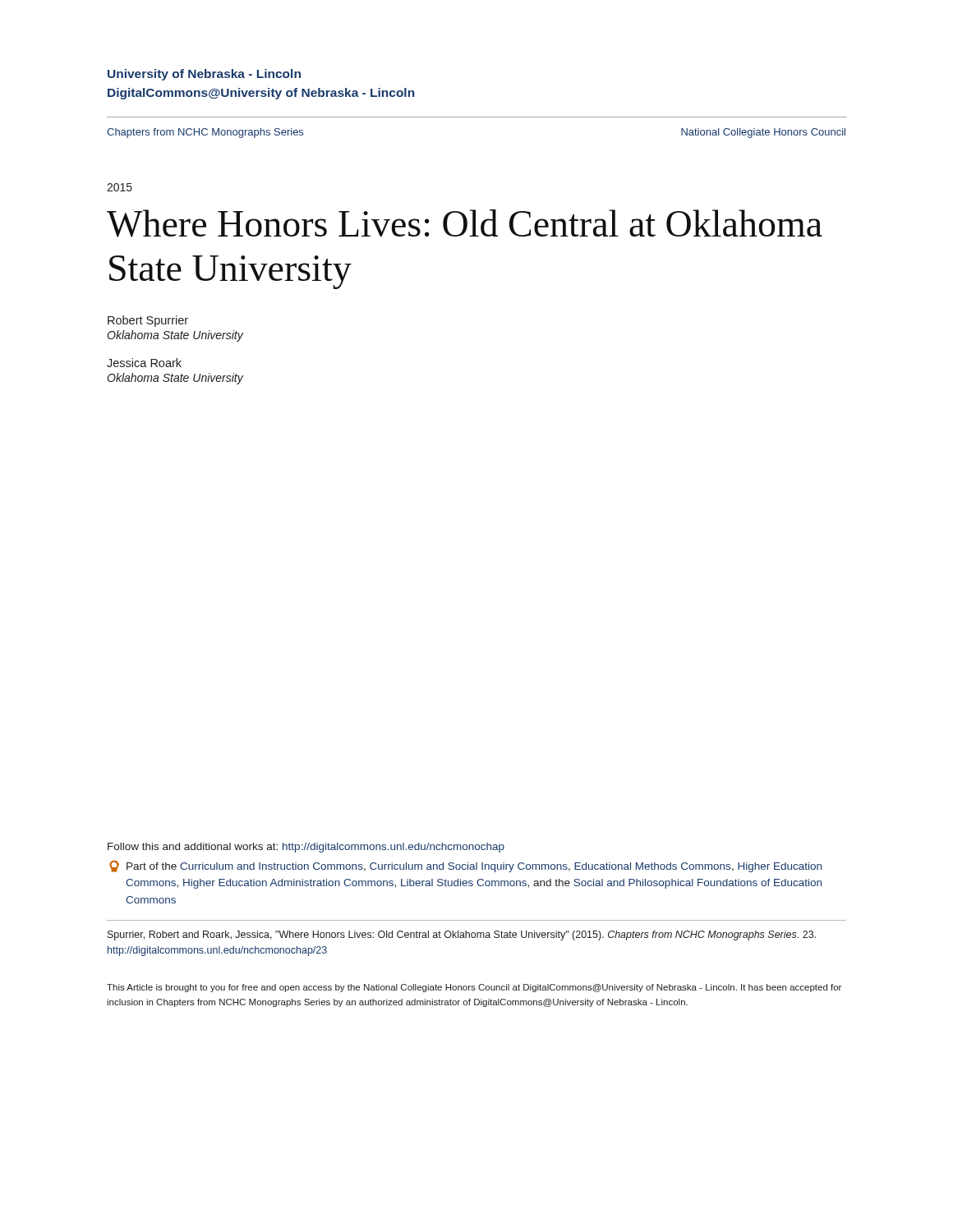Select the footnote with the text "This Article is brought"
This screenshot has height=1232, width=953.
pyautogui.click(x=474, y=995)
